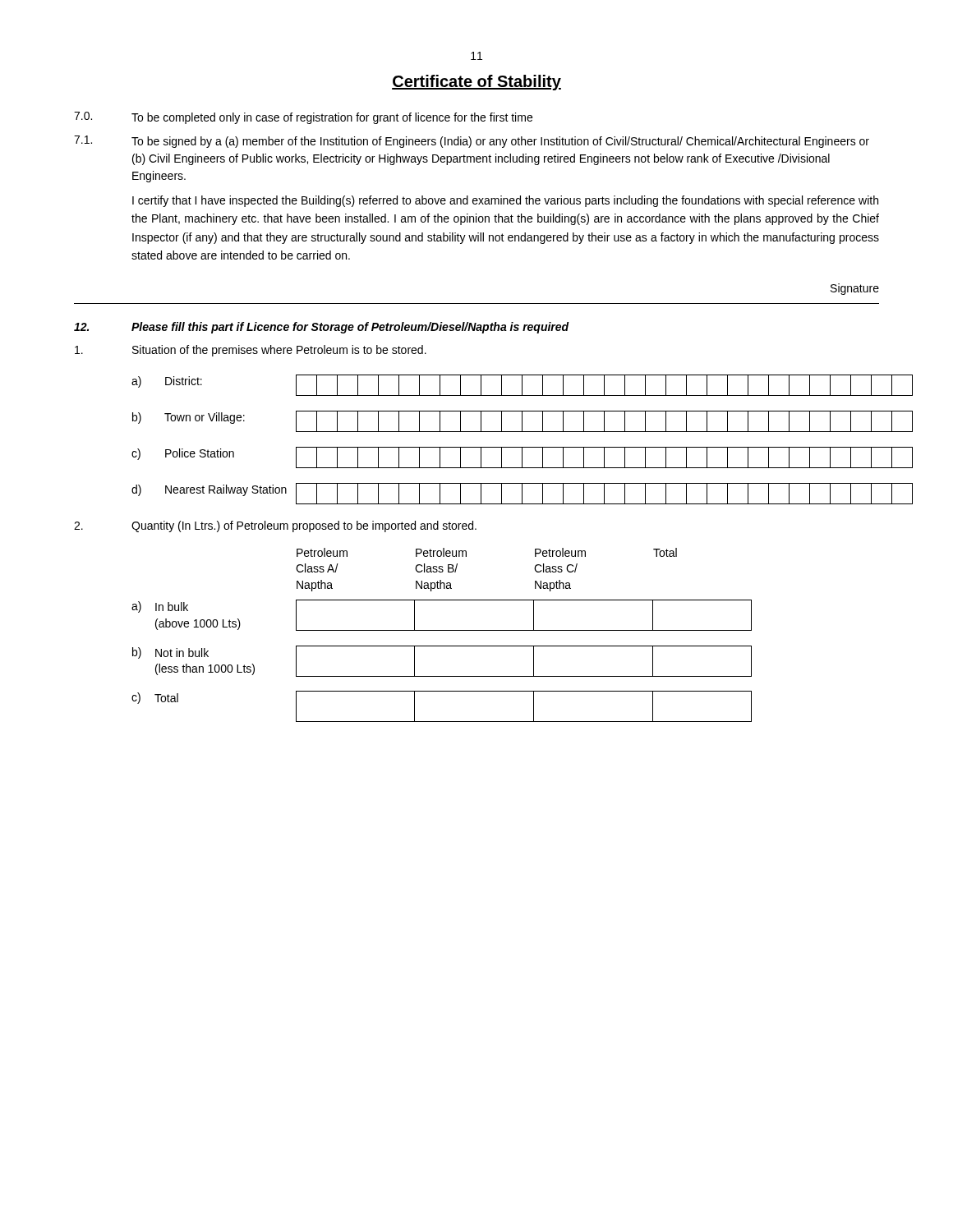Find the region starting "12. Please fill this part"
The height and width of the screenshot is (1232, 953).
tap(321, 327)
